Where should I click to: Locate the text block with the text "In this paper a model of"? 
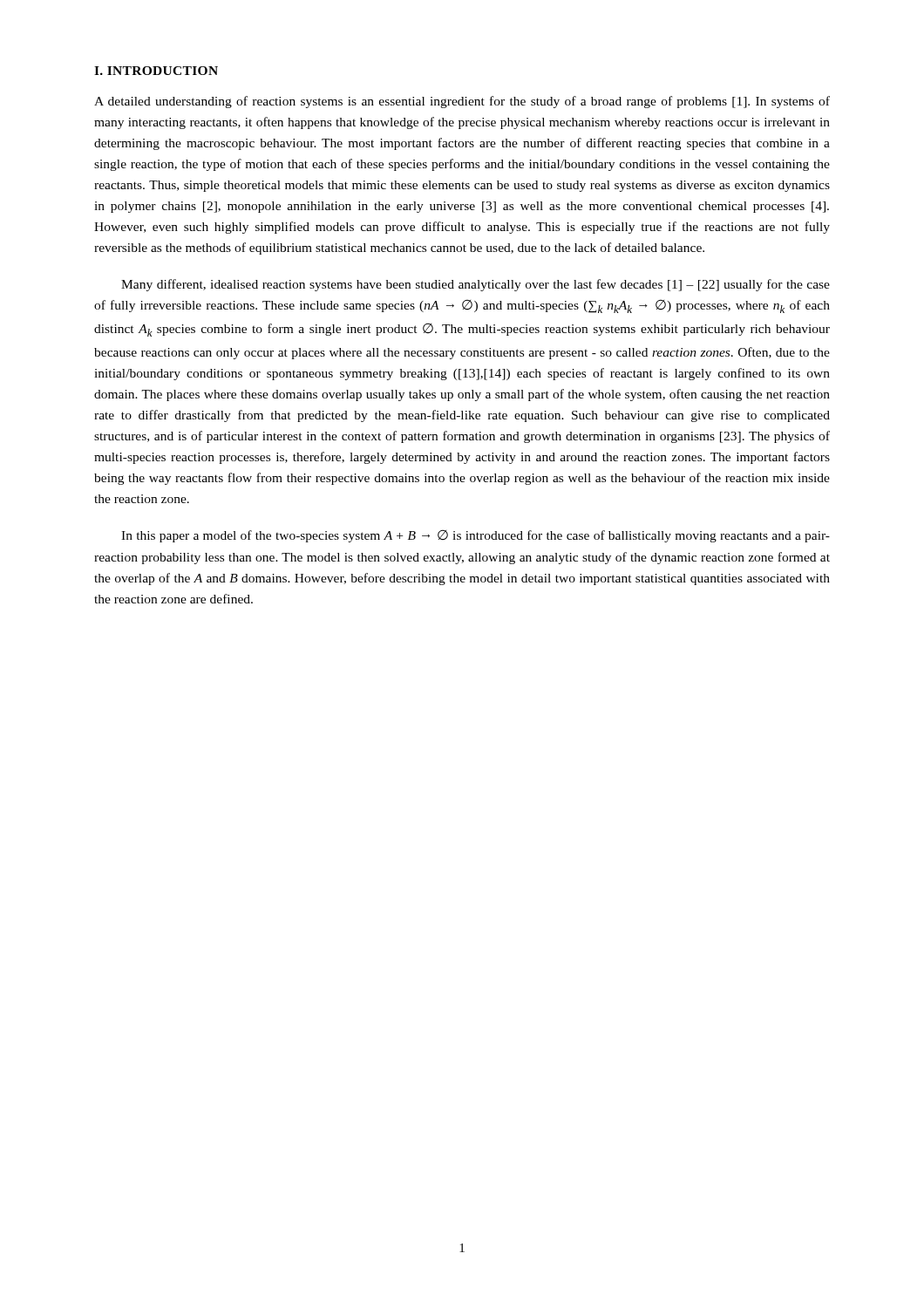[462, 567]
